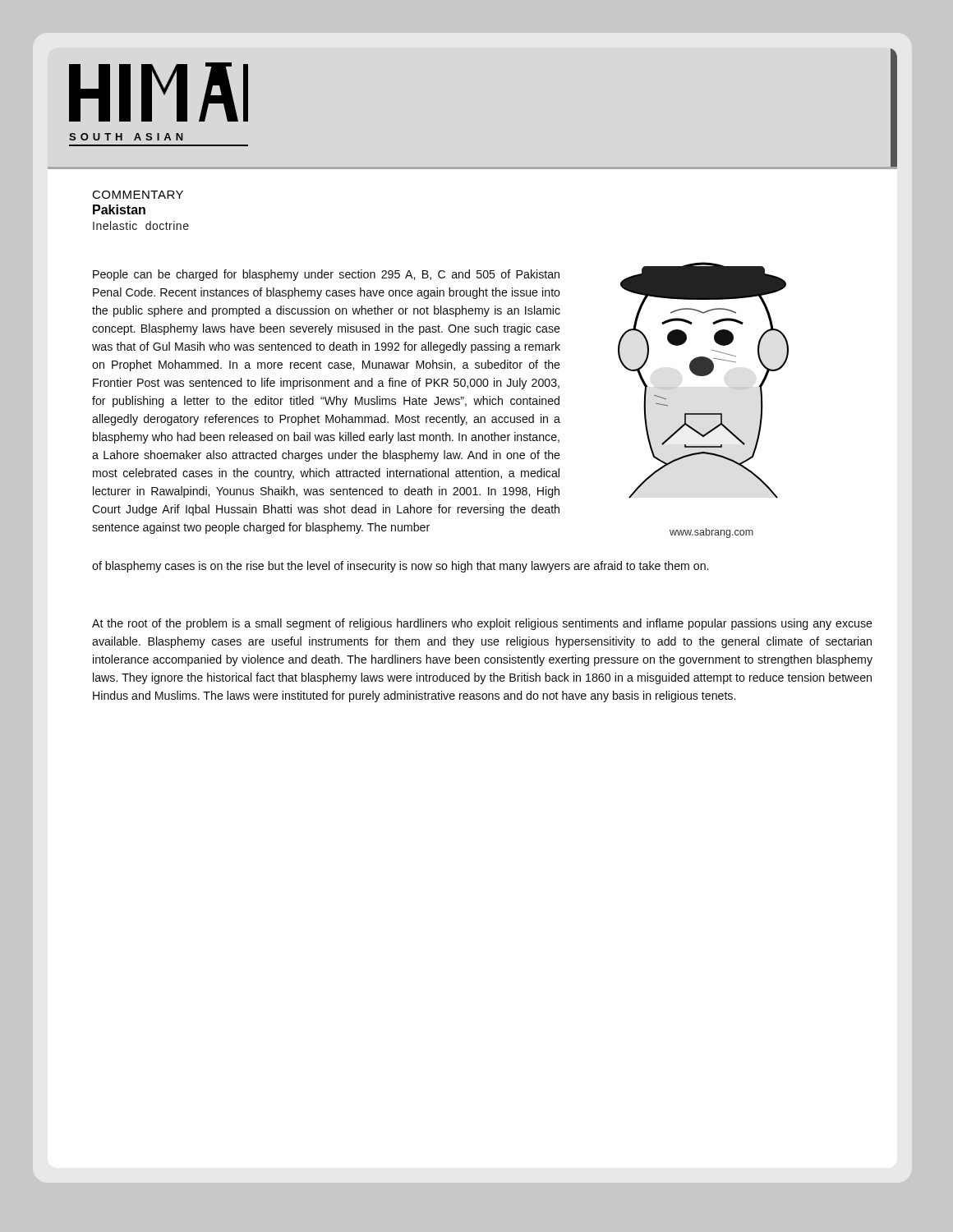The width and height of the screenshot is (953, 1232).
Task: Select the illustration
Action: [x=711, y=389]
